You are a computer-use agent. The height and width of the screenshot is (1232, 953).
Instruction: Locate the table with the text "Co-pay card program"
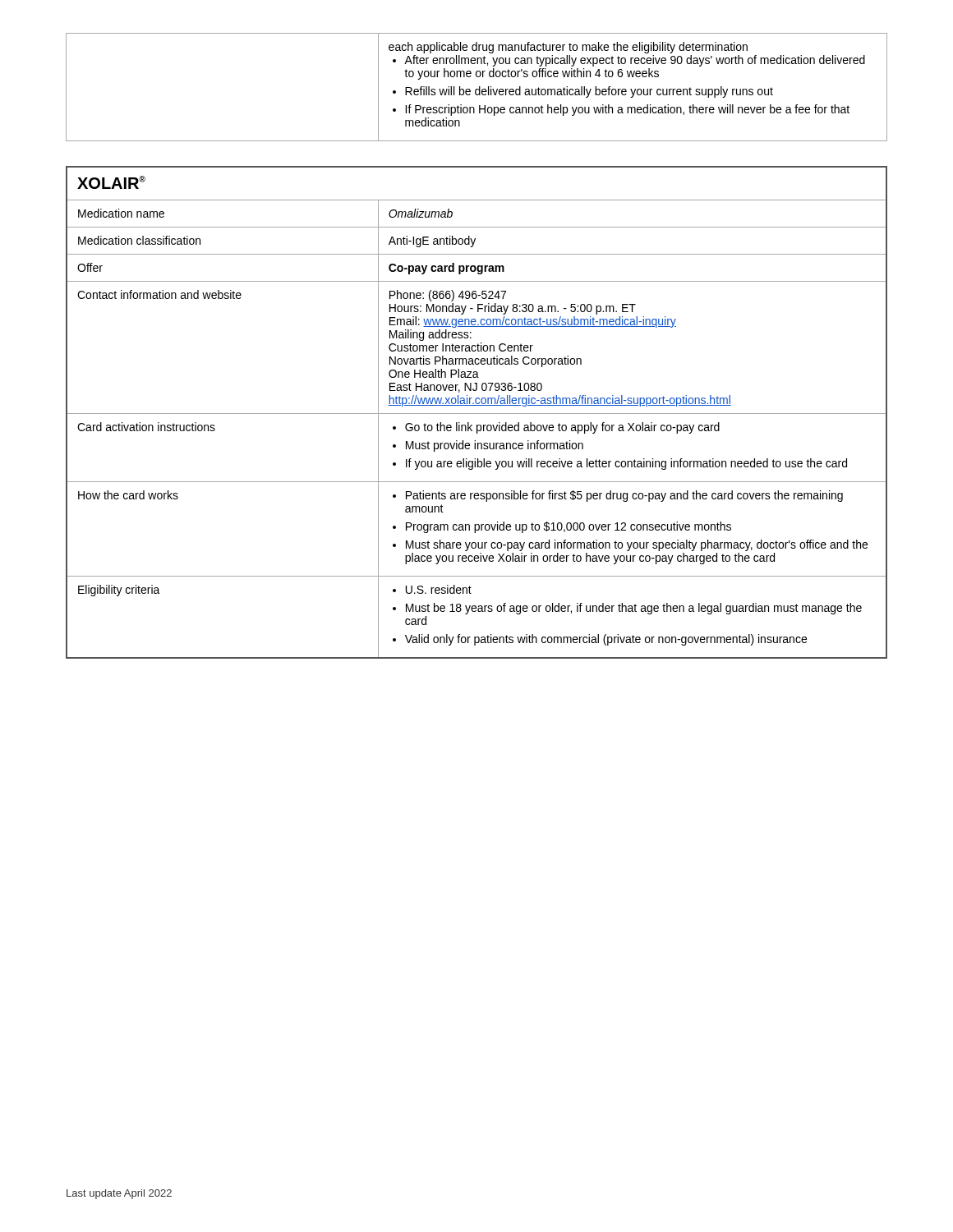[x=476, y=412]
